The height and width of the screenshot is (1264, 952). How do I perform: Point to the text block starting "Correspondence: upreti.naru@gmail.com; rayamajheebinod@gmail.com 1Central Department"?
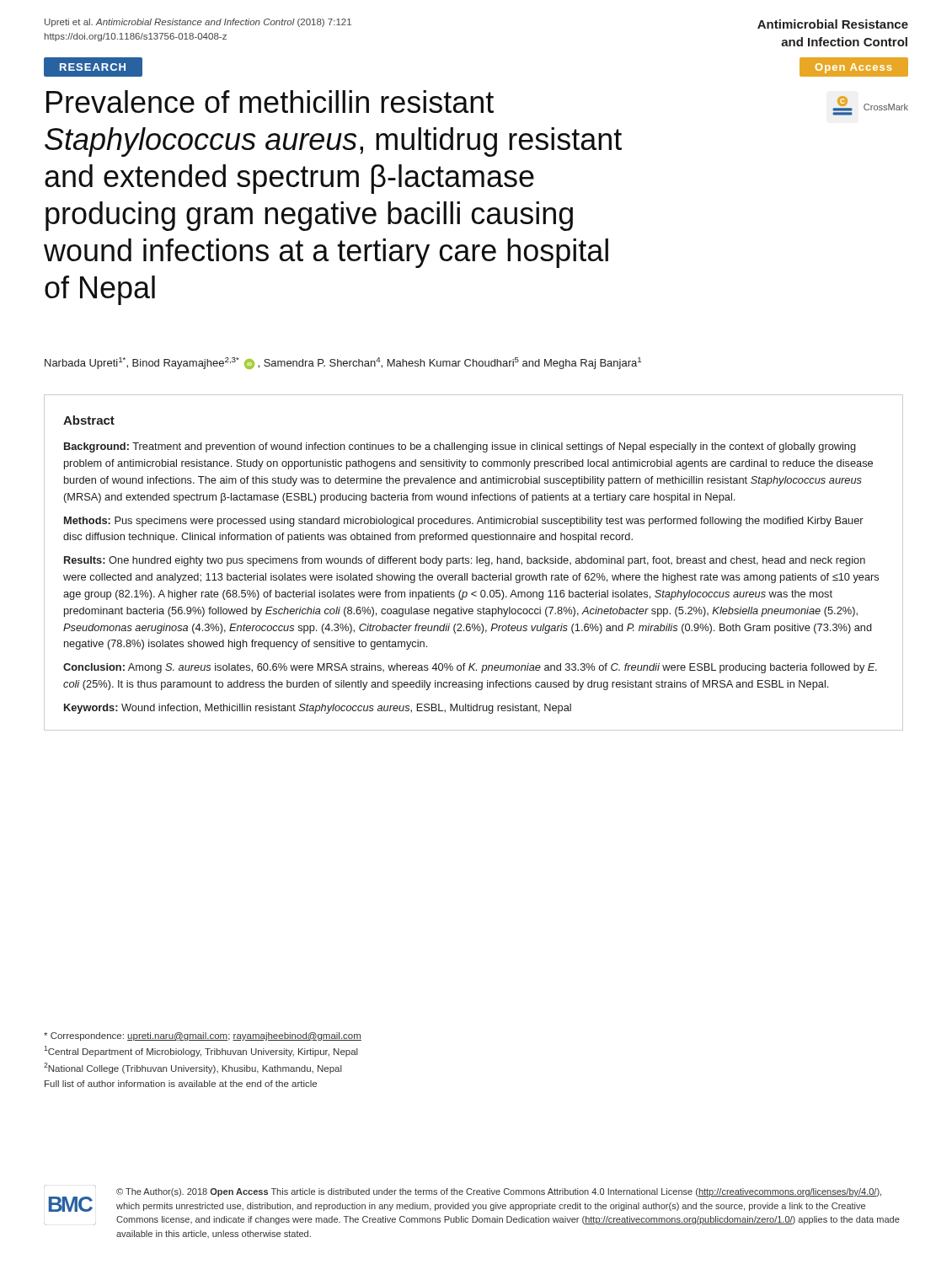[x=203, y=1060]
